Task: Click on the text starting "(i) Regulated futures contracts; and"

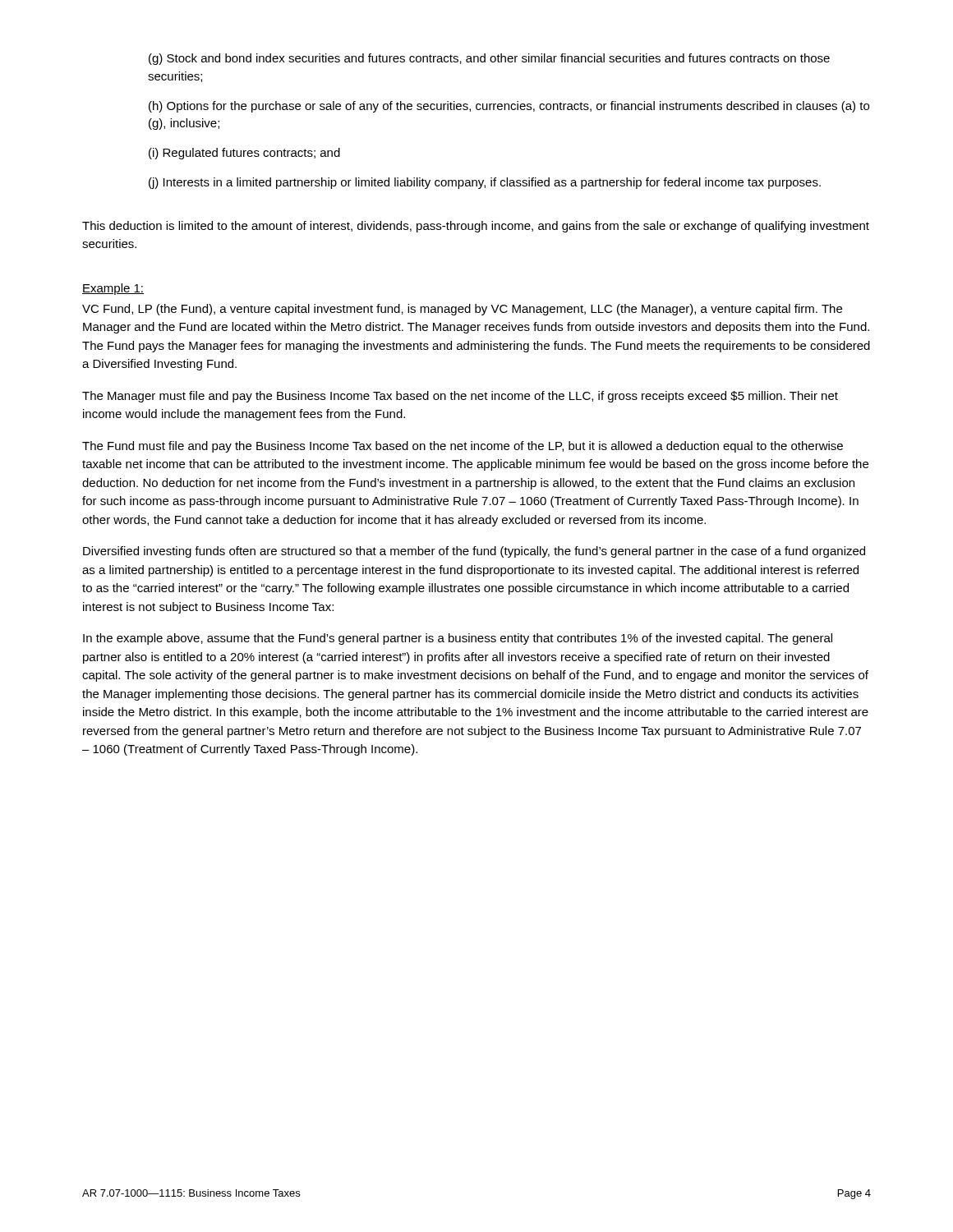Action: (244, 152)
